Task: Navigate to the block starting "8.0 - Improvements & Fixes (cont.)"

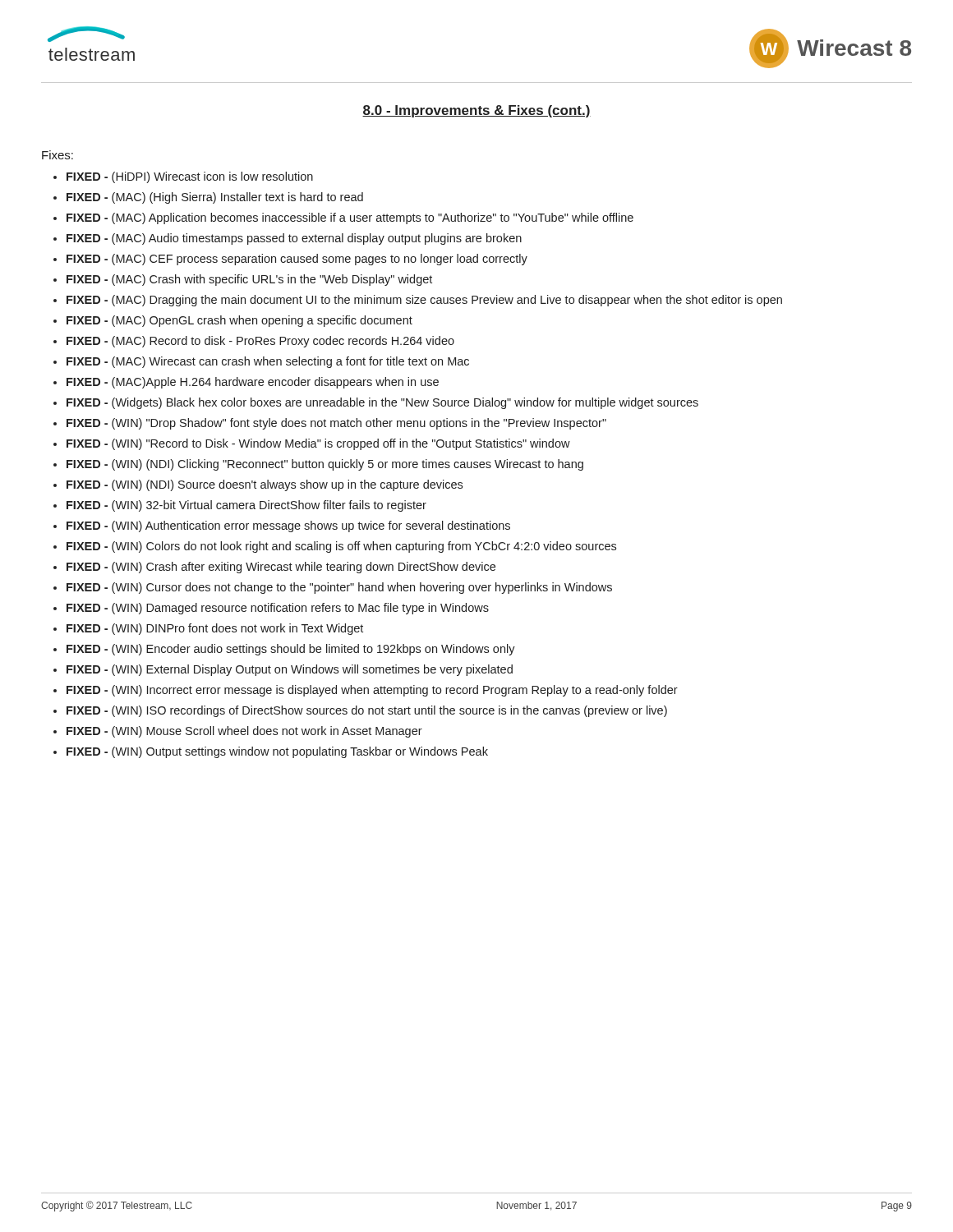Action: 476,110
